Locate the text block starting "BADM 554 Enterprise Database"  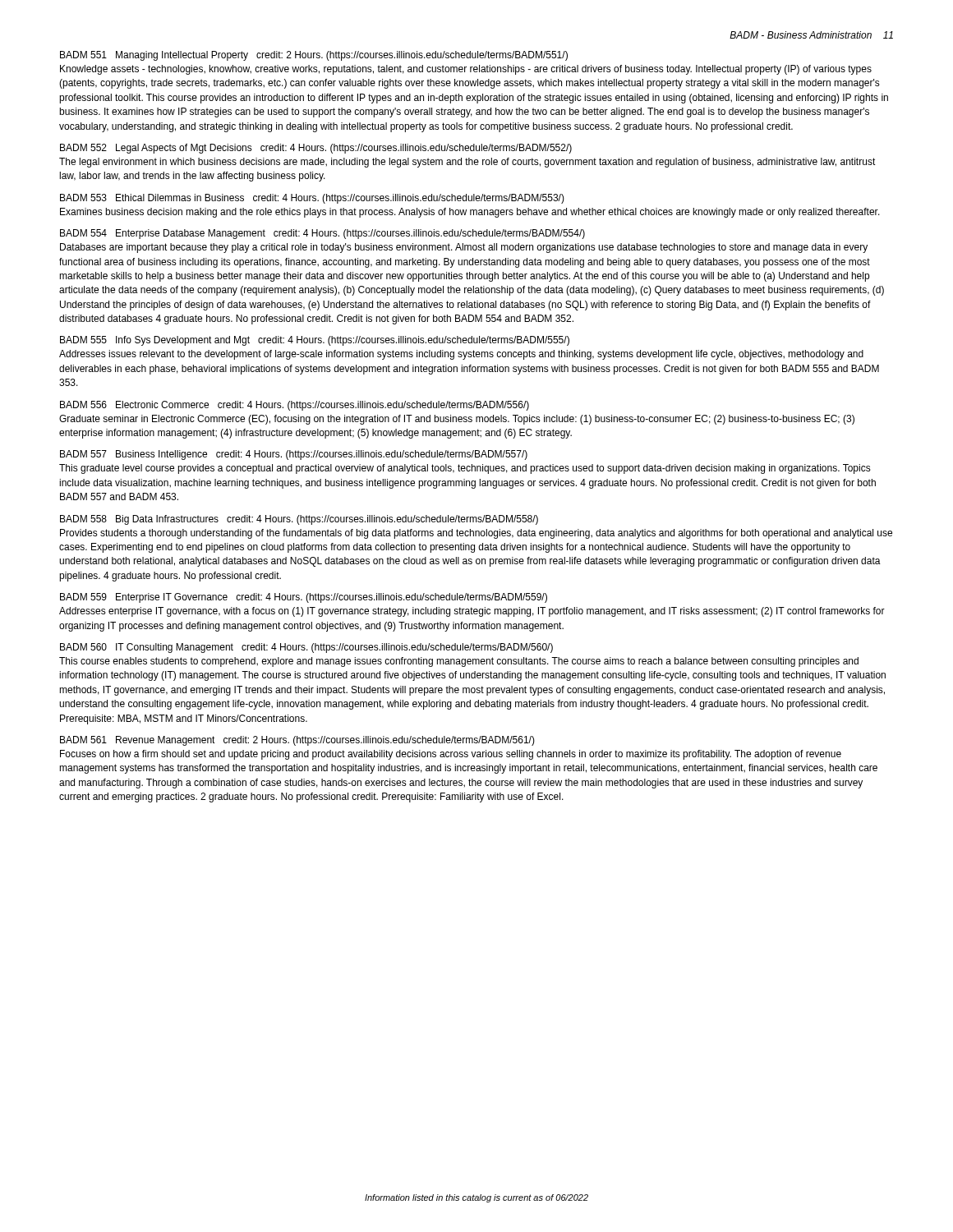[476, 277]
